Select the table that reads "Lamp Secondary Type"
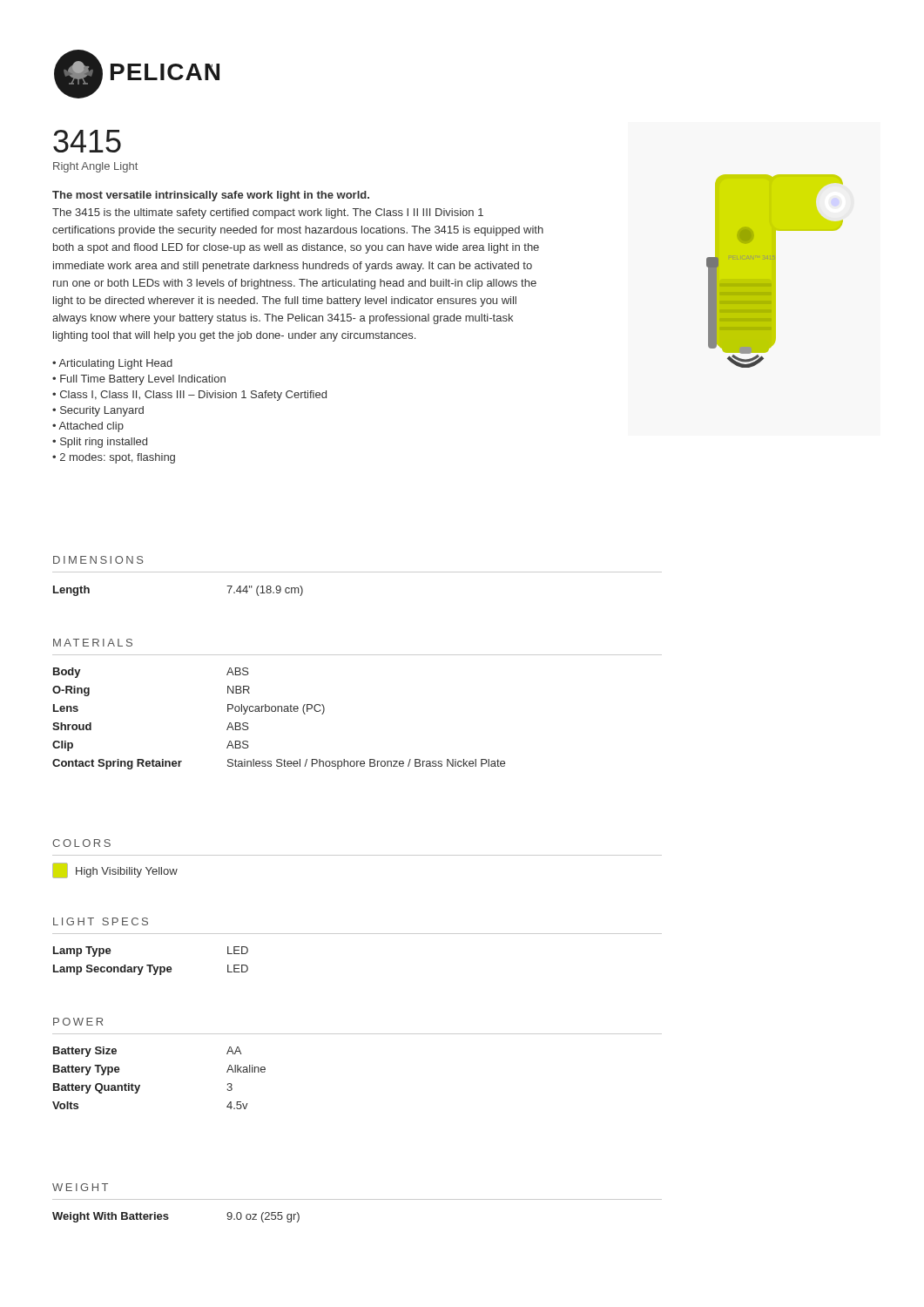Image resolution: width=924 pixels, height=1307 pixels. click(357, 959)
